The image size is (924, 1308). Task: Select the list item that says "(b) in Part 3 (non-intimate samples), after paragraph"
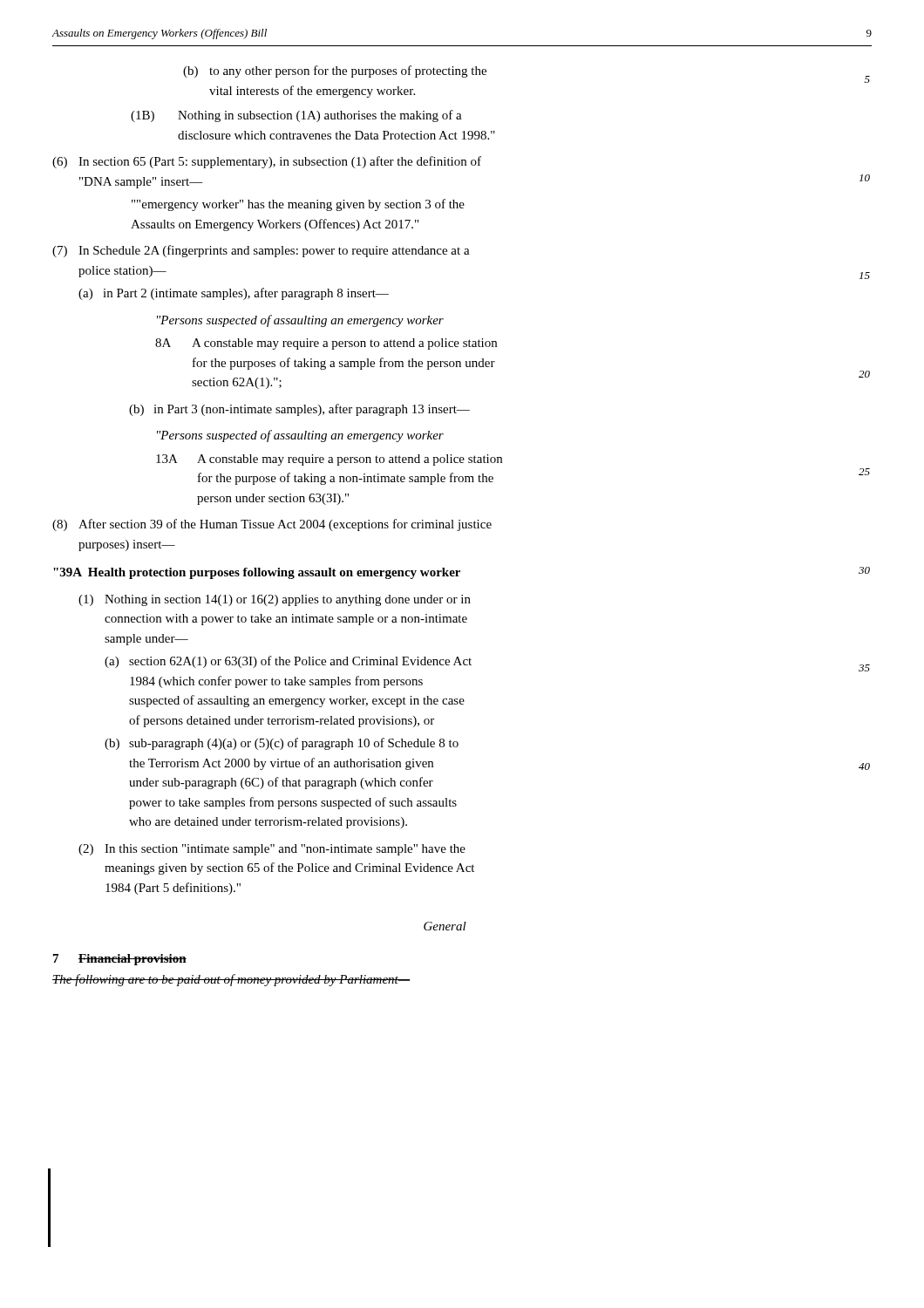click(x=299, y=409)
